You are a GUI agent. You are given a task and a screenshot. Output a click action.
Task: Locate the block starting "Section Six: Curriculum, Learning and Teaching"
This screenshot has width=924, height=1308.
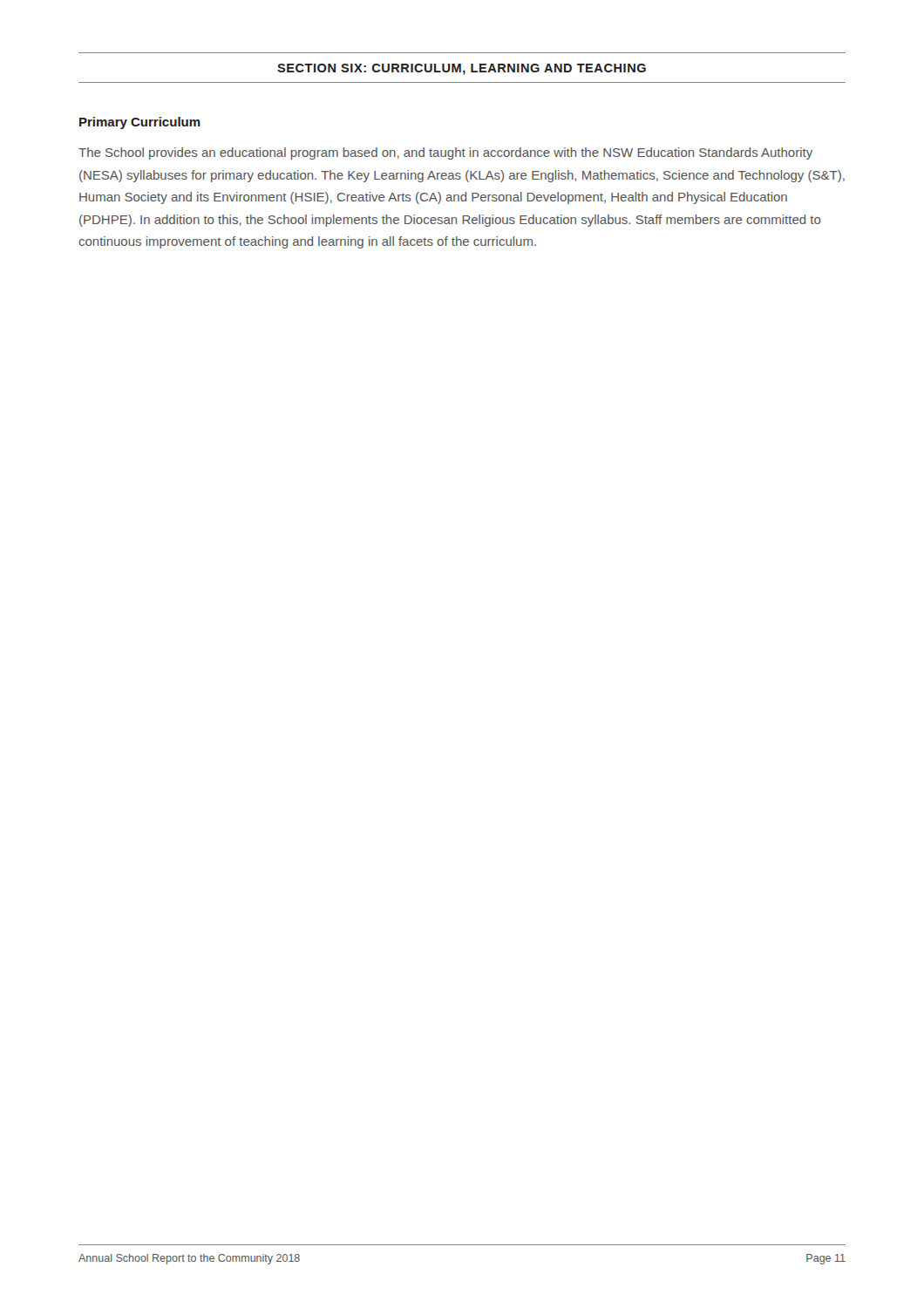tap(462, 68)
